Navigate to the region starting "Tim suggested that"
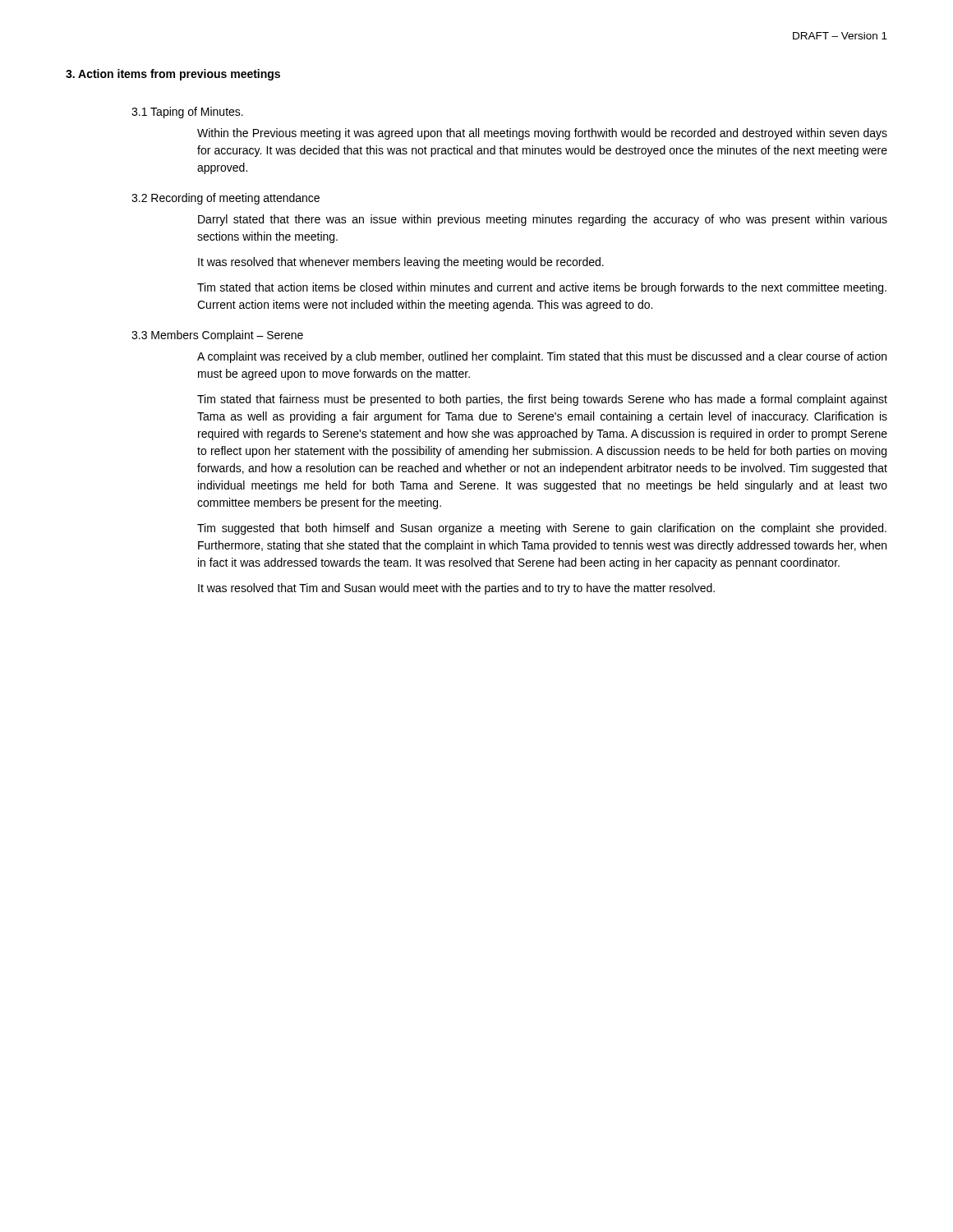The height and width of the screenshot is (1232, 953). tap(542, 545)
